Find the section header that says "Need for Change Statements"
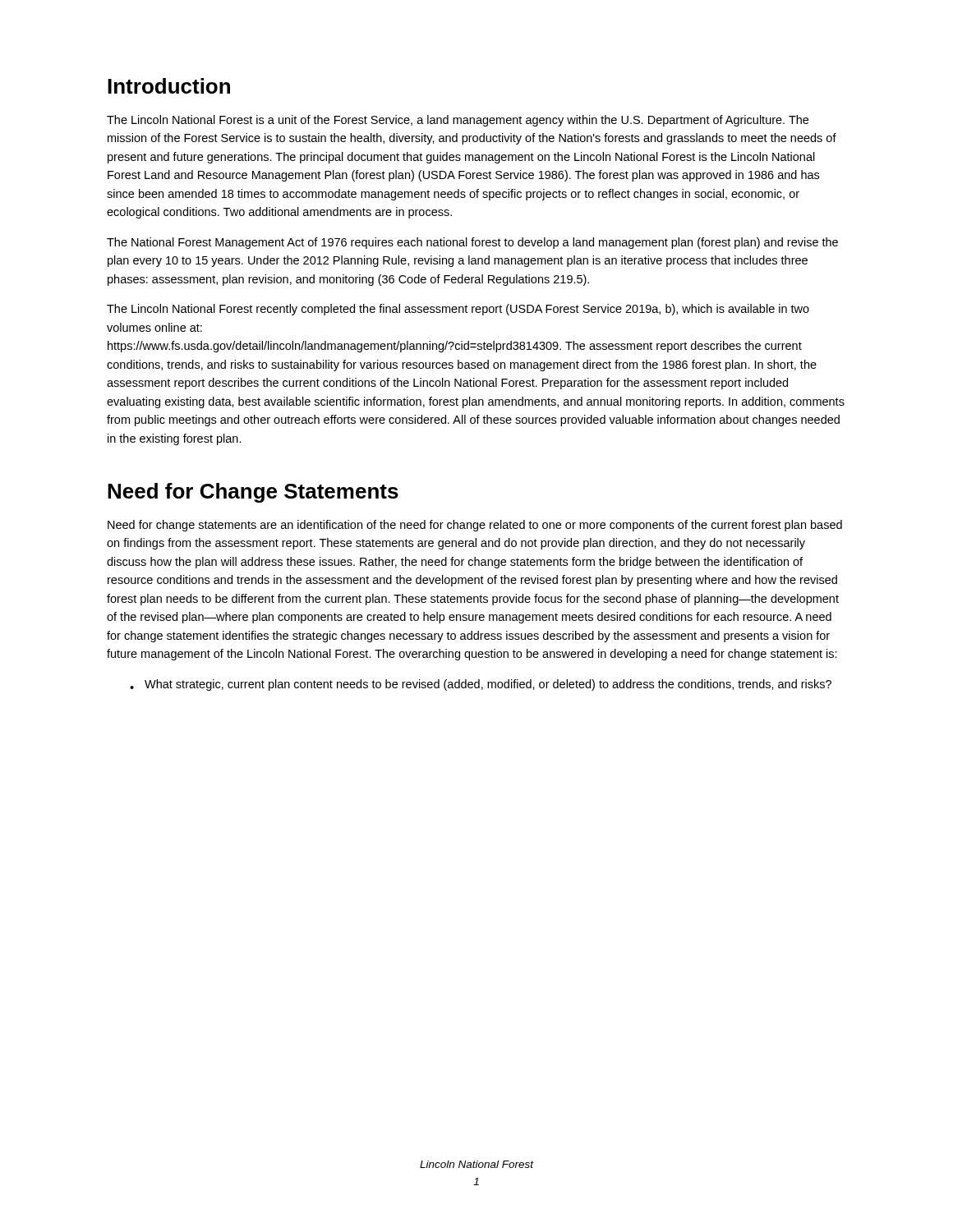 pos(253,491)
